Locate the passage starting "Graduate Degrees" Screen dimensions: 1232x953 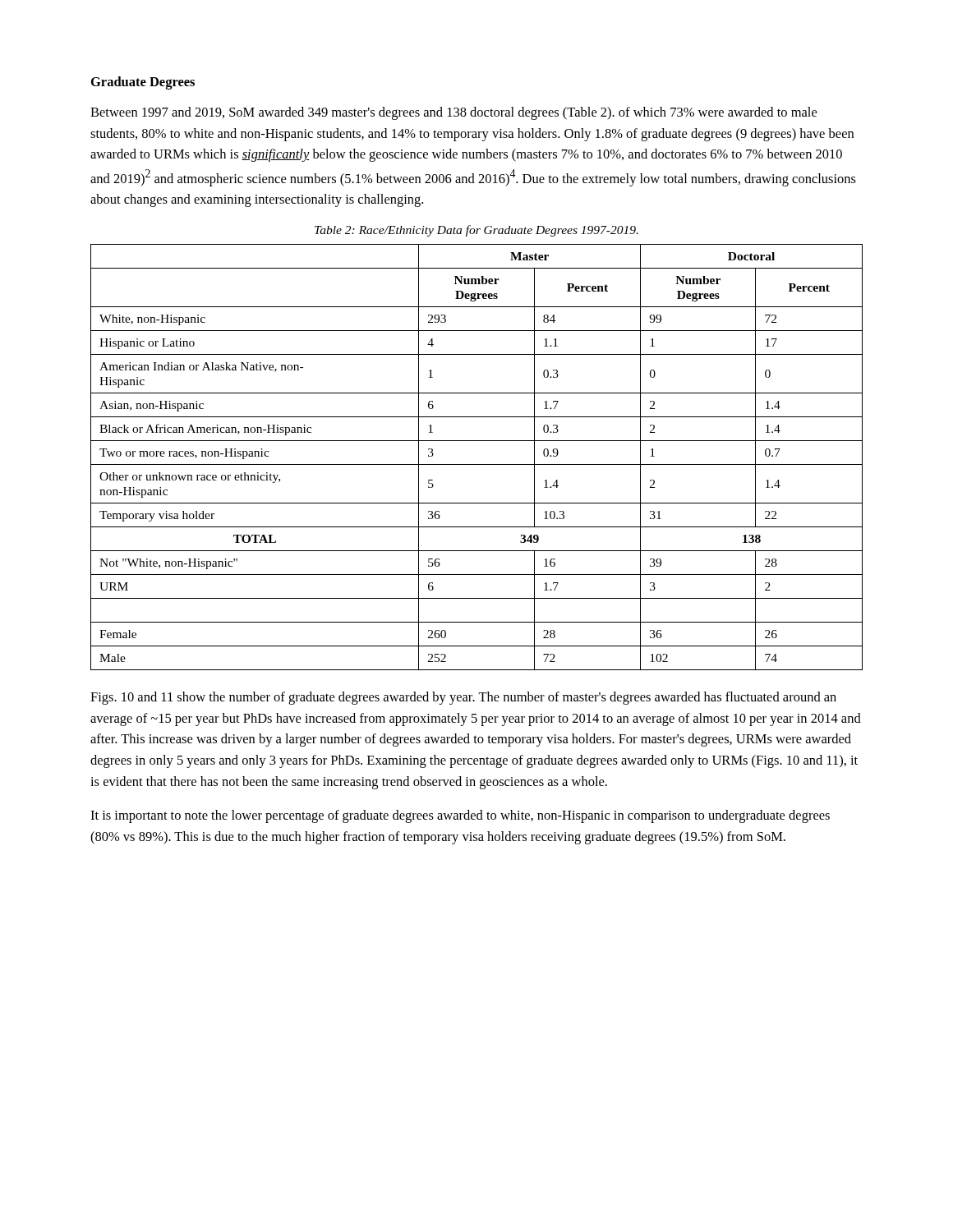(143, 82)
